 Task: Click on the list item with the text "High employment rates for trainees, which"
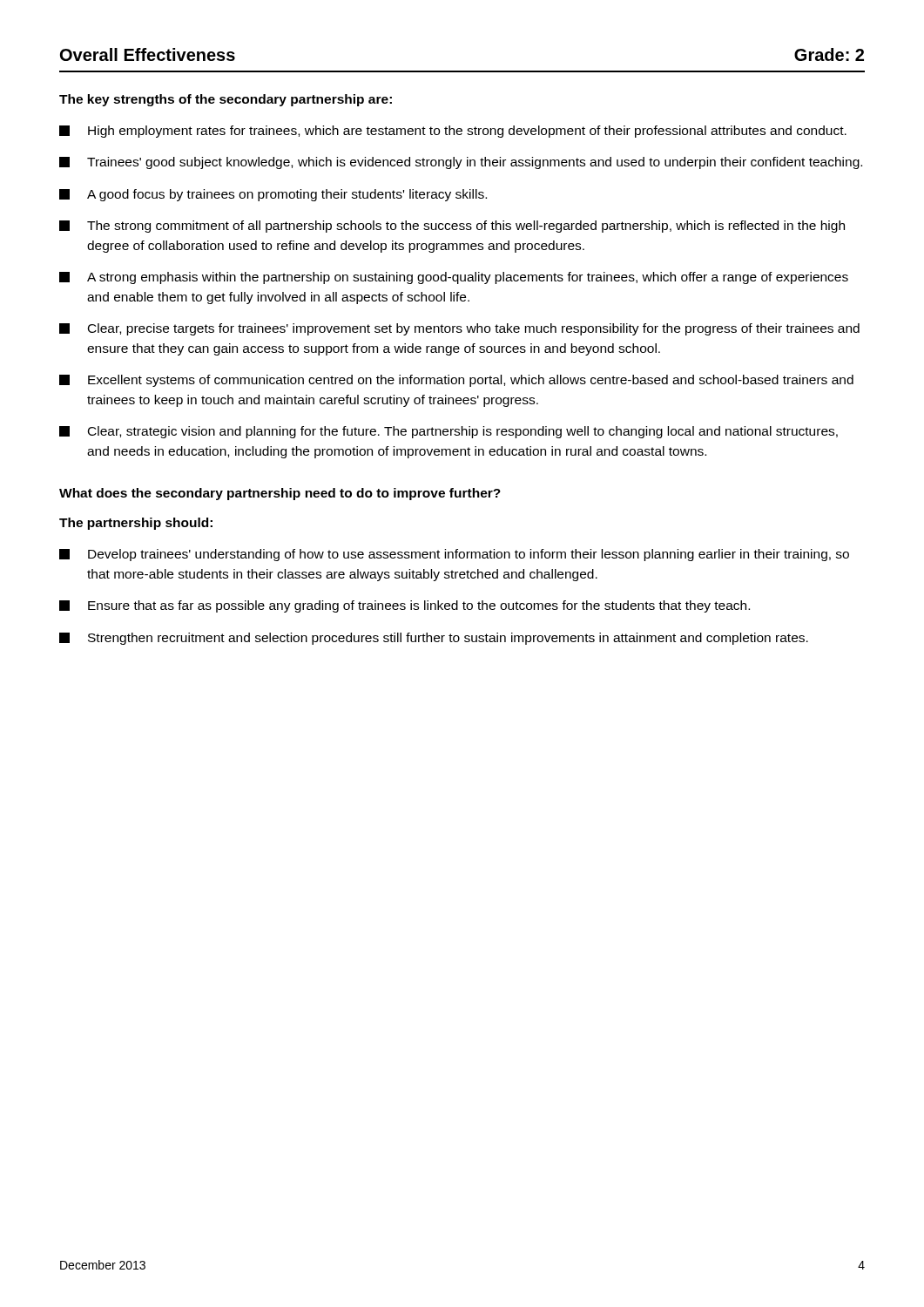point(462,131)
